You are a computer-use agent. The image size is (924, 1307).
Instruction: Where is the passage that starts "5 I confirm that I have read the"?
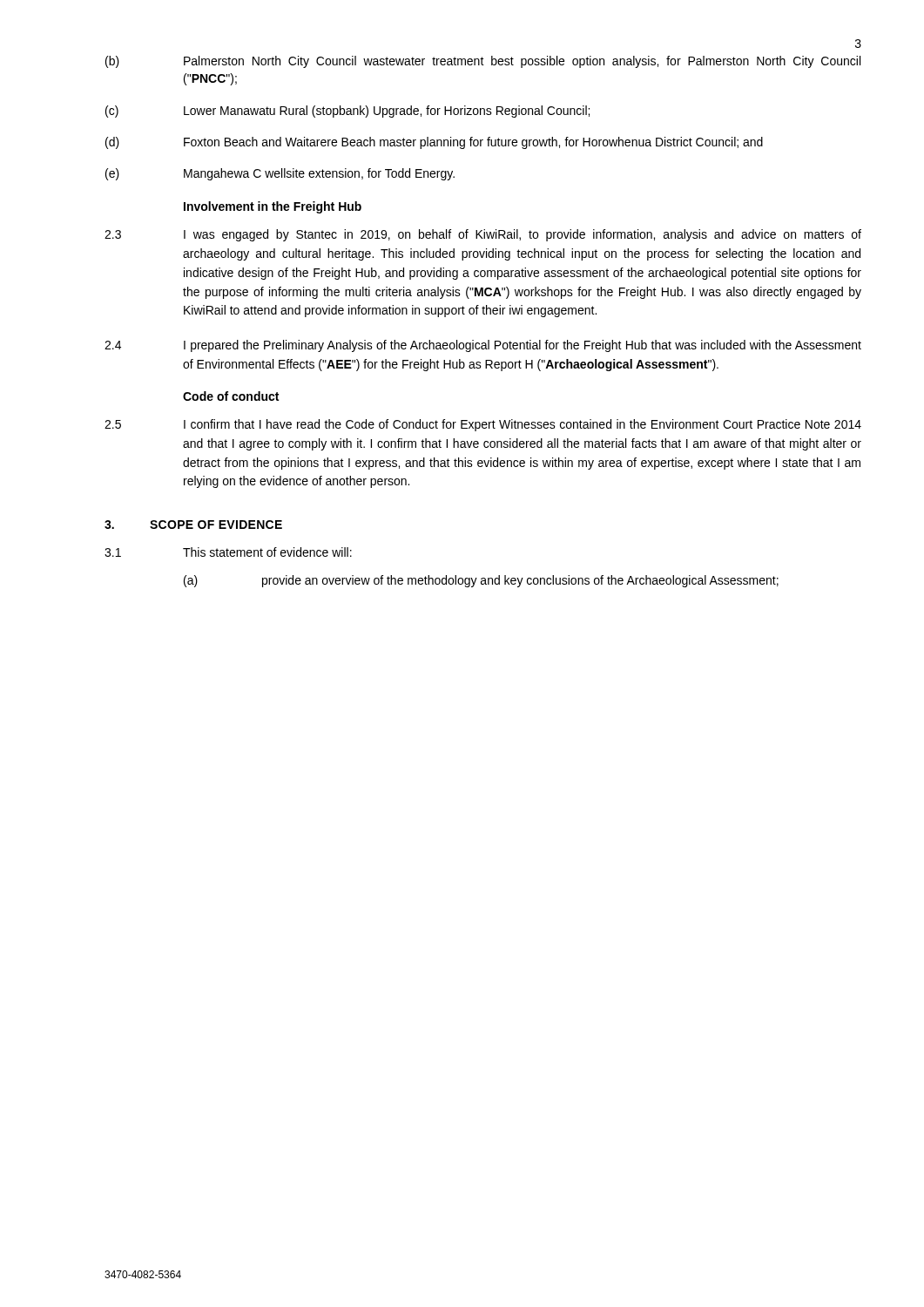pyautogui.click(x=483, y=454)
